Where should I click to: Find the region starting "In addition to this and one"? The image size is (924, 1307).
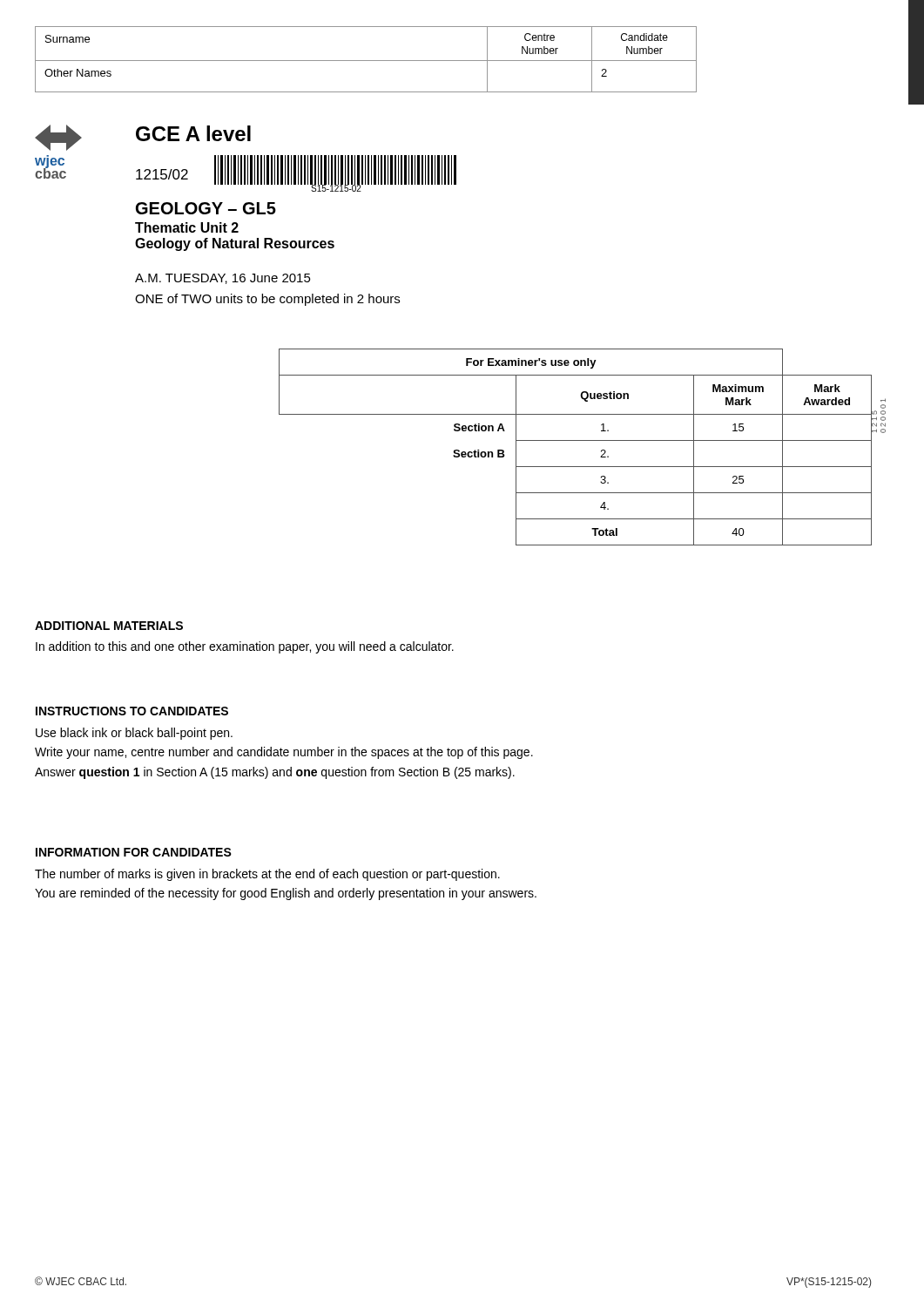(245, 647)
